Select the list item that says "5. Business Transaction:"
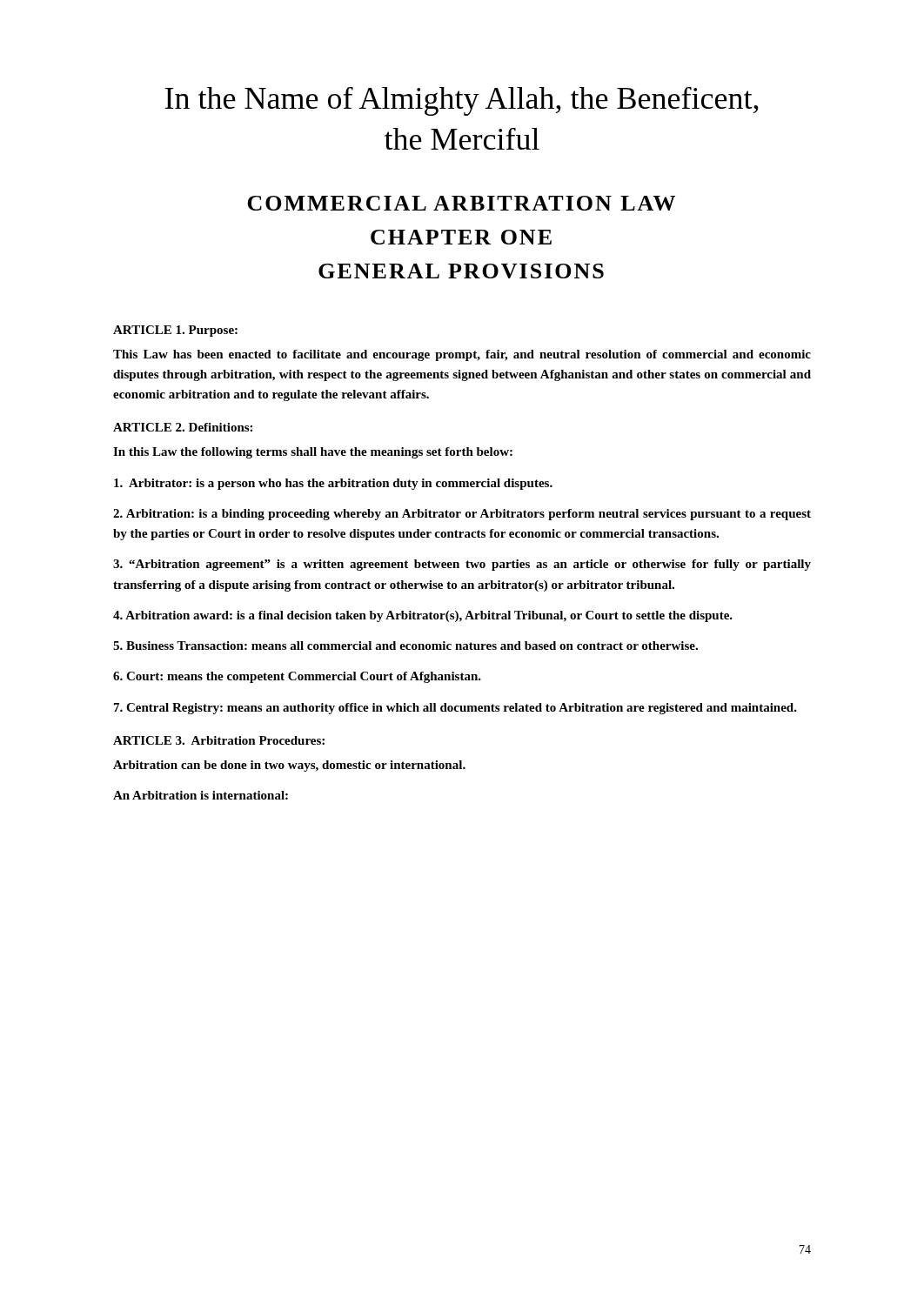Viewport: 924px width, 1305px height. (x=462, y=646)
